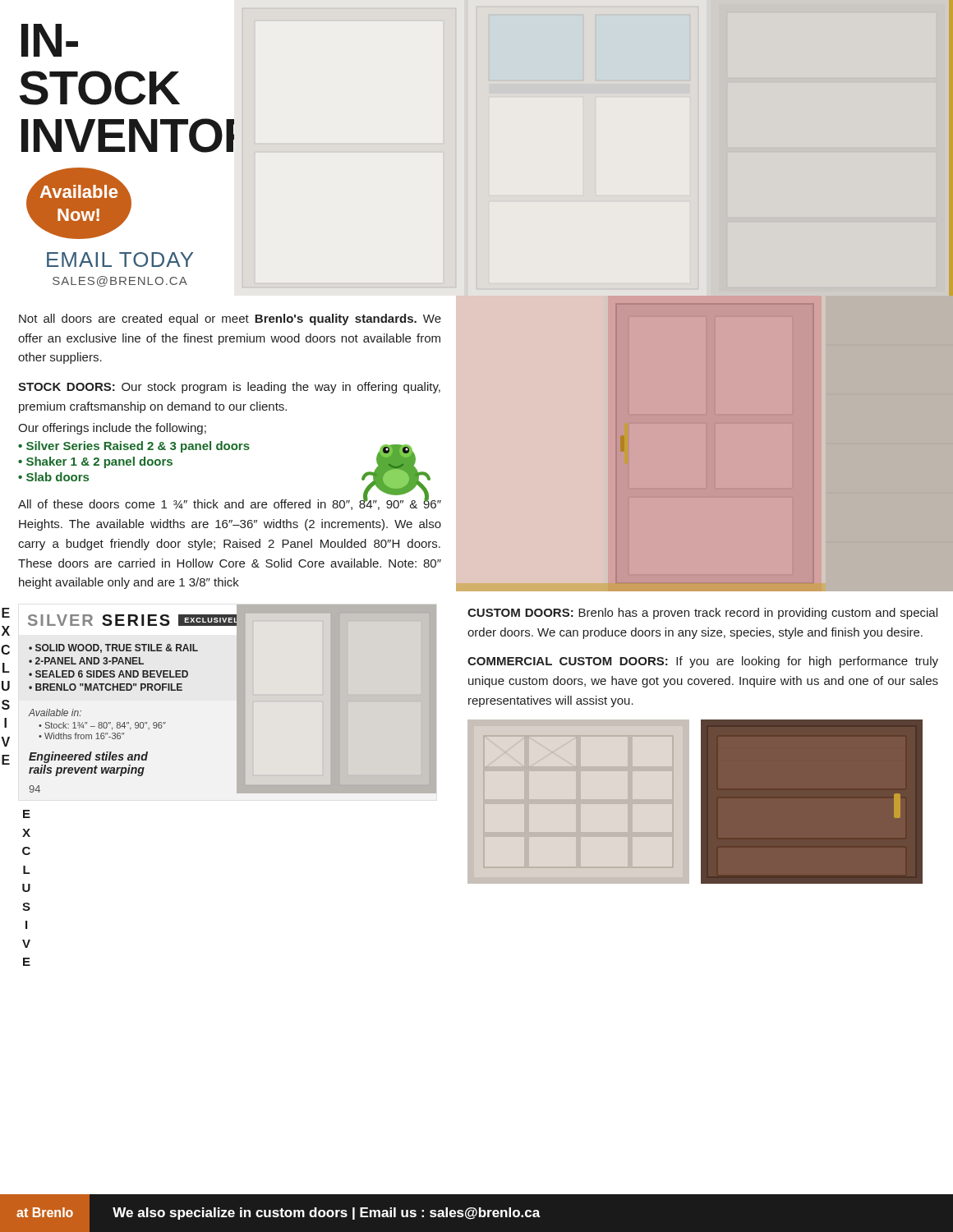Click on the text block that says "CUSTOM DOORS: Brenlo has"
The width and height of the screenshot is (953, 1232).
coord(703,622)
